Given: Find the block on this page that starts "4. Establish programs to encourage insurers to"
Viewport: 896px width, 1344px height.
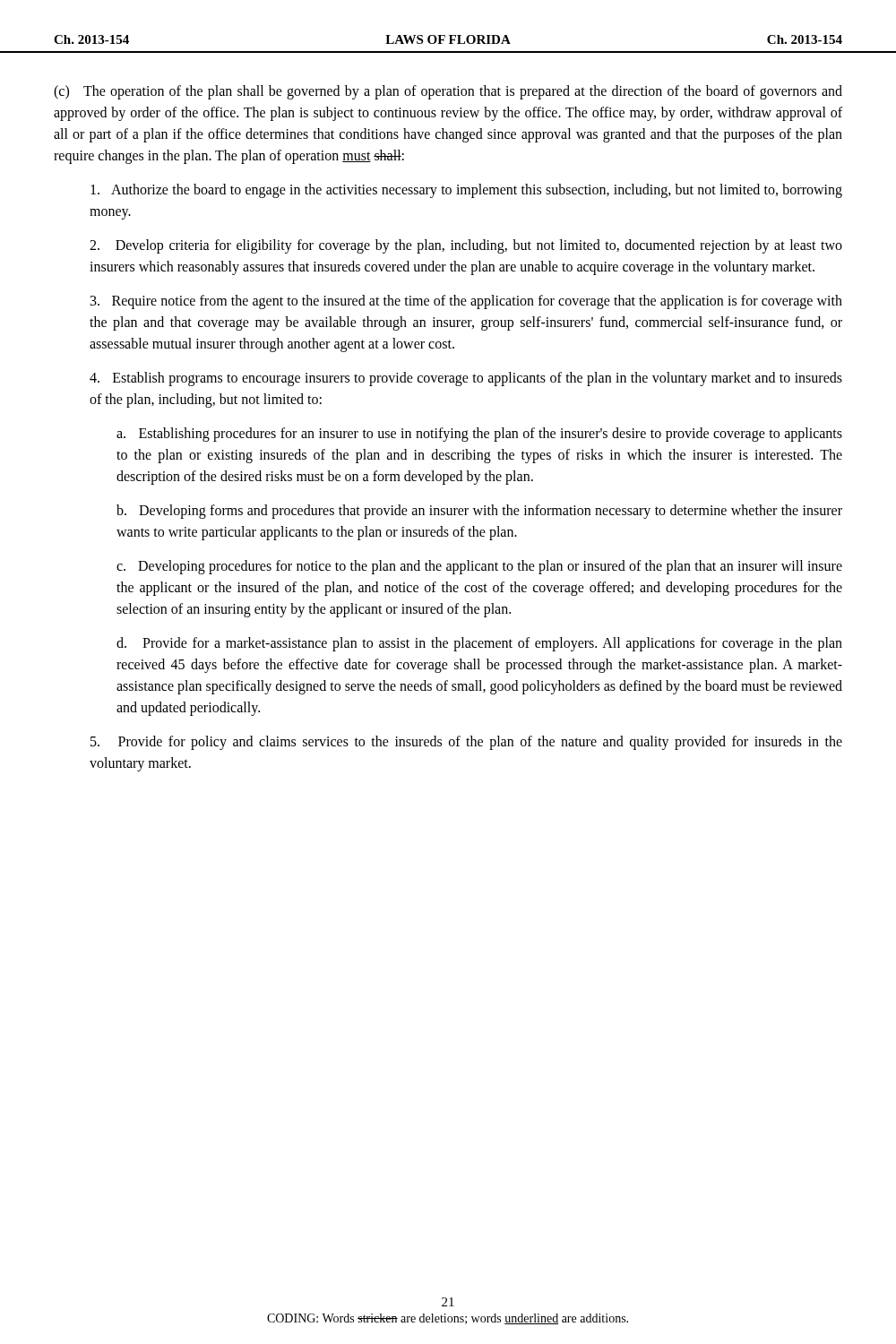Looking at the screenshot, I should (x=466, y=389).
